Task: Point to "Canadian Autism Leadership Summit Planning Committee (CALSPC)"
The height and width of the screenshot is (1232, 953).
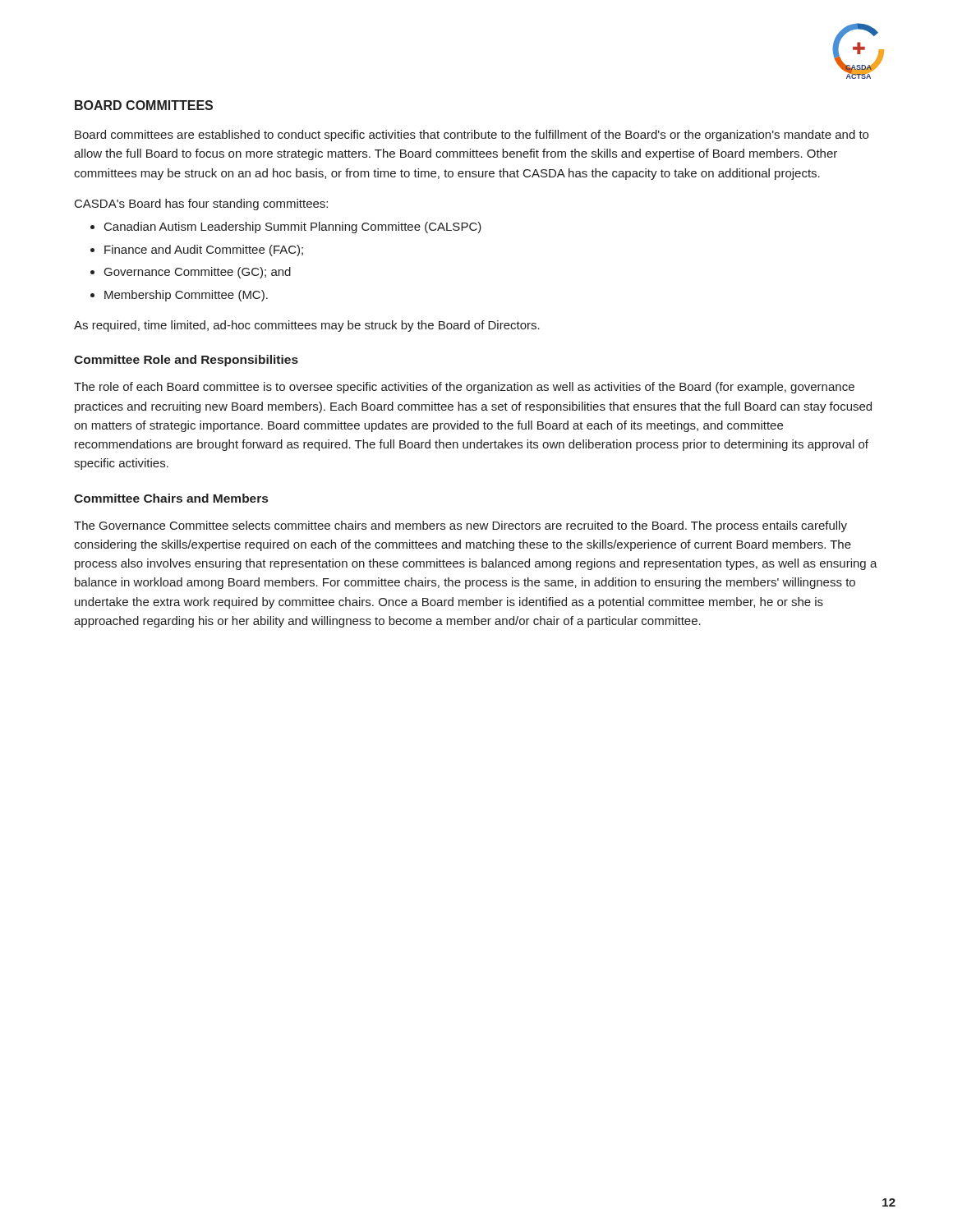Action: pos(293,226)
